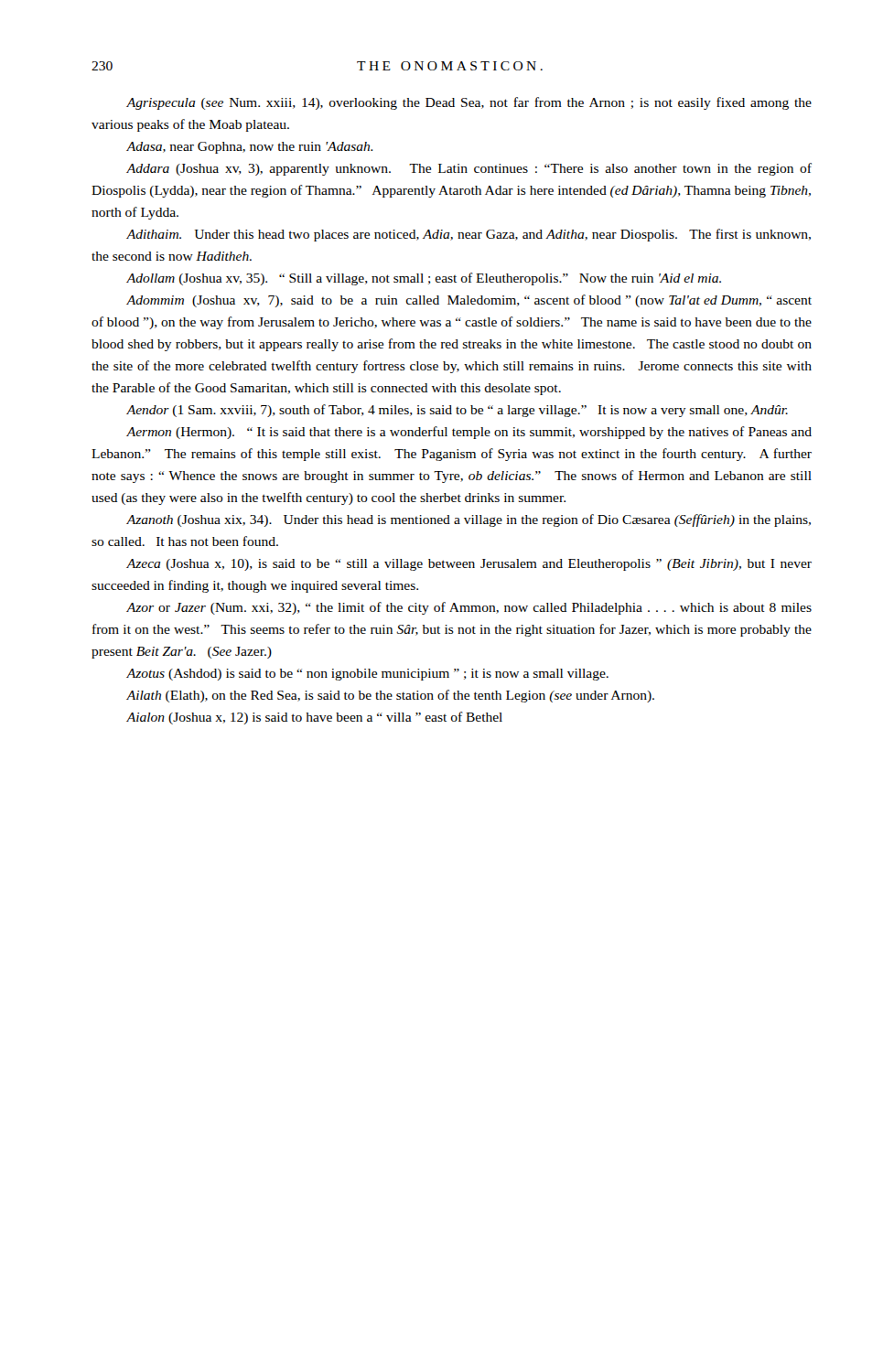Screen dimensions: 1372x894
Task: Locate the text block starting "Aendor (1 Sam. xxviii, 7), south"
Action: click(452, 410)
